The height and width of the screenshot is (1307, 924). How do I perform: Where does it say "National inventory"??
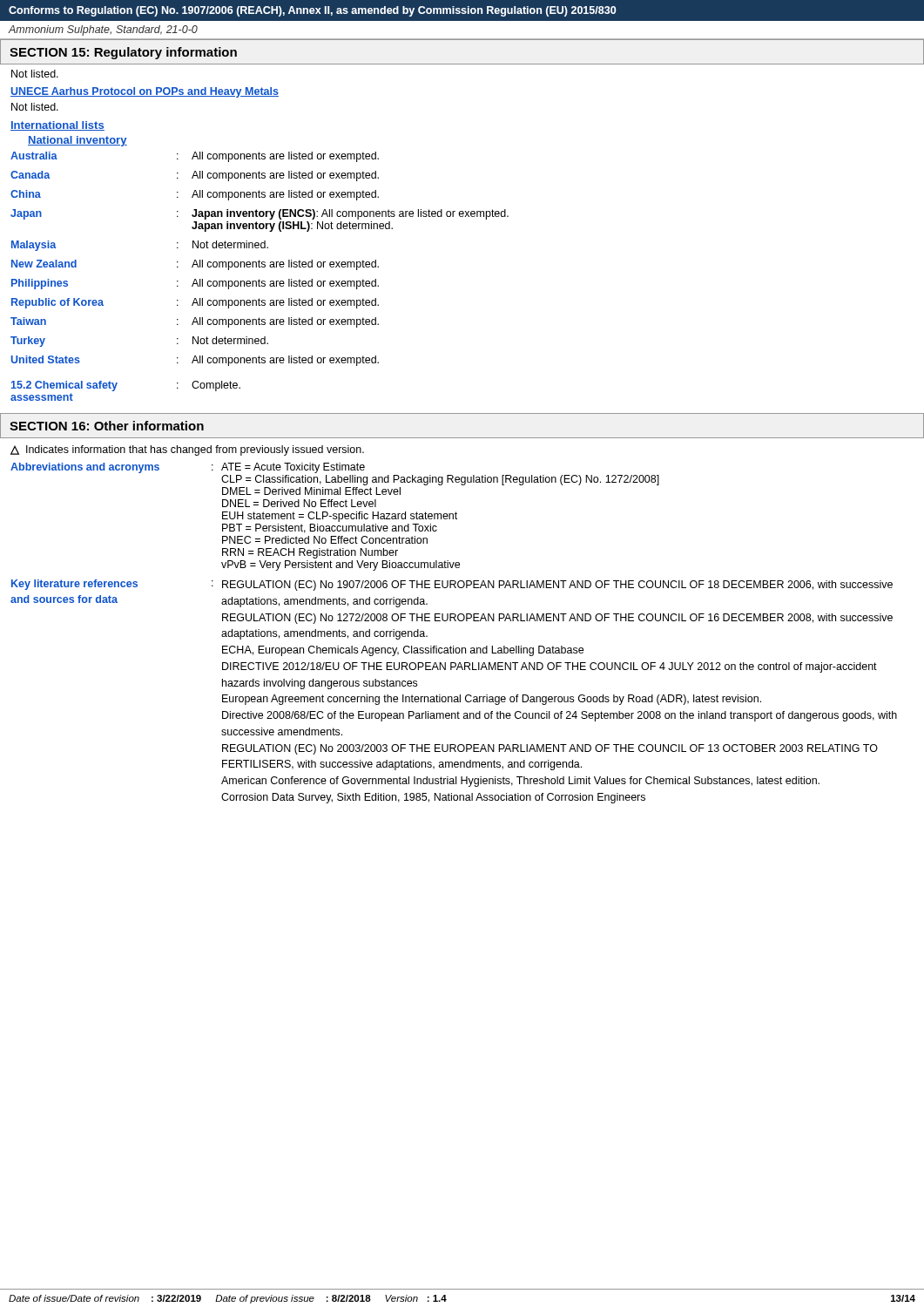tap(77, 140)
